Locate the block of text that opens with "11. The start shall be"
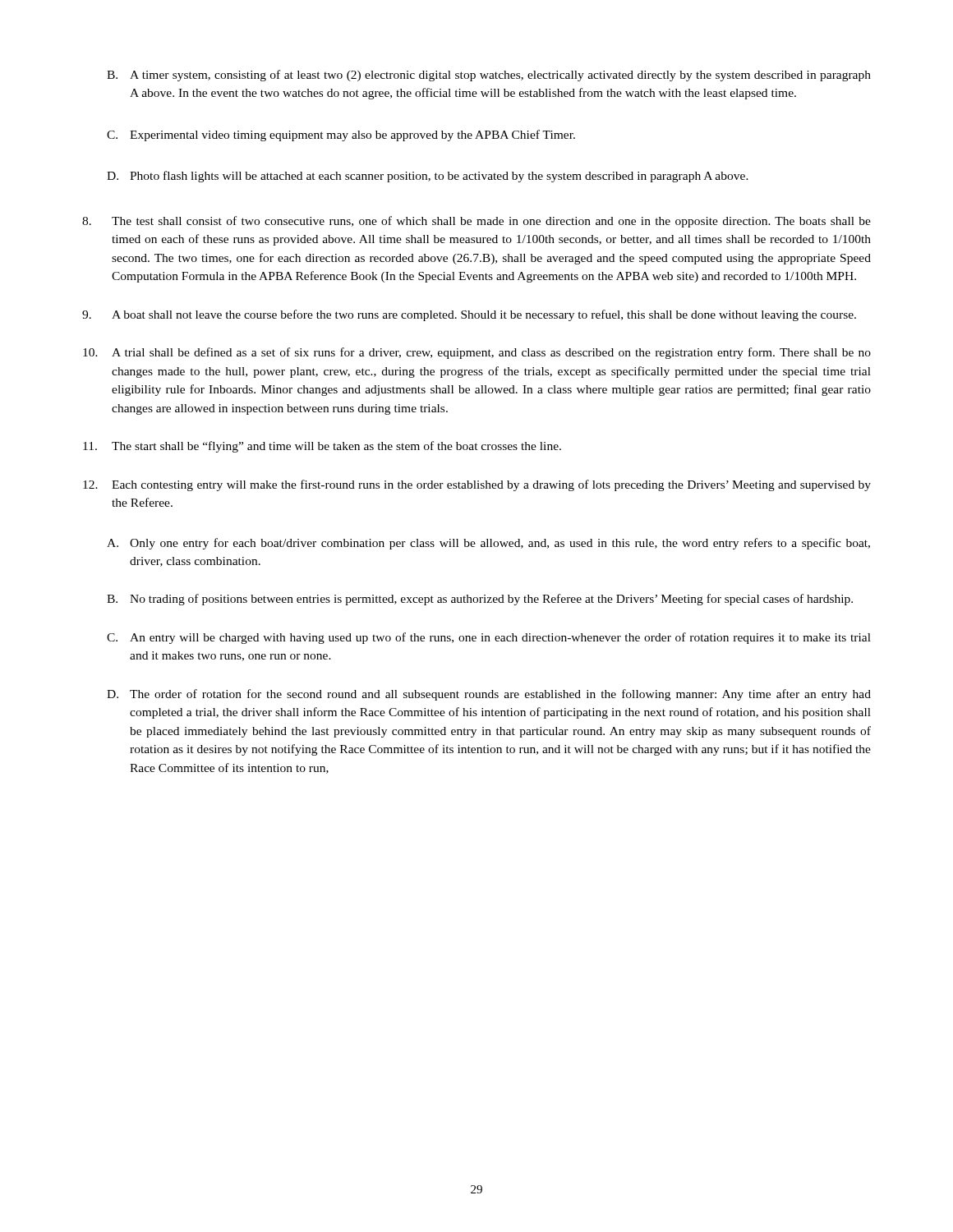This screenshot has height=1232, width=953. click(476, 446)
